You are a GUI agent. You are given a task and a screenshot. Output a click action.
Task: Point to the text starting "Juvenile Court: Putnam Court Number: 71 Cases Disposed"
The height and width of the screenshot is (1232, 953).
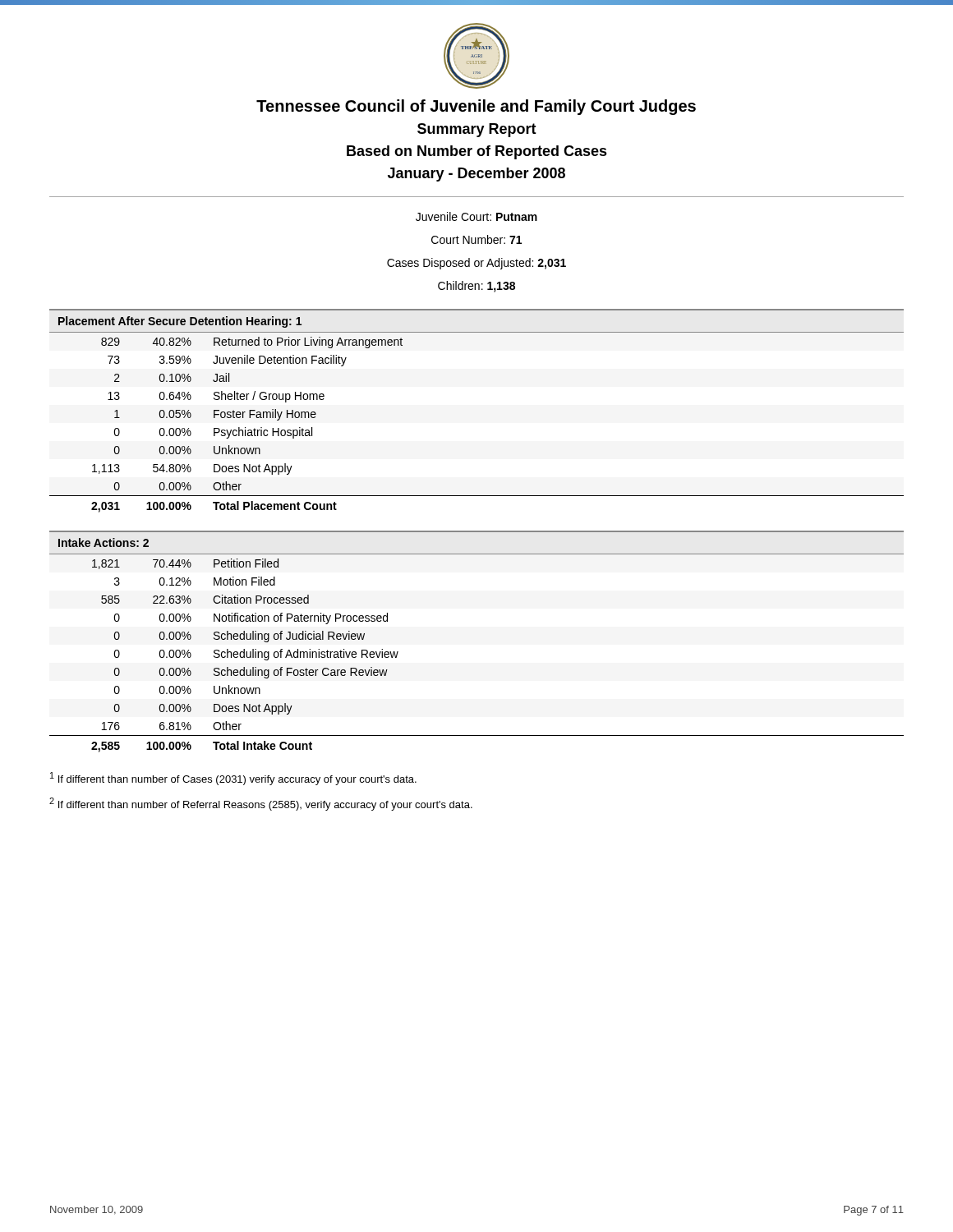click(476, 251)
